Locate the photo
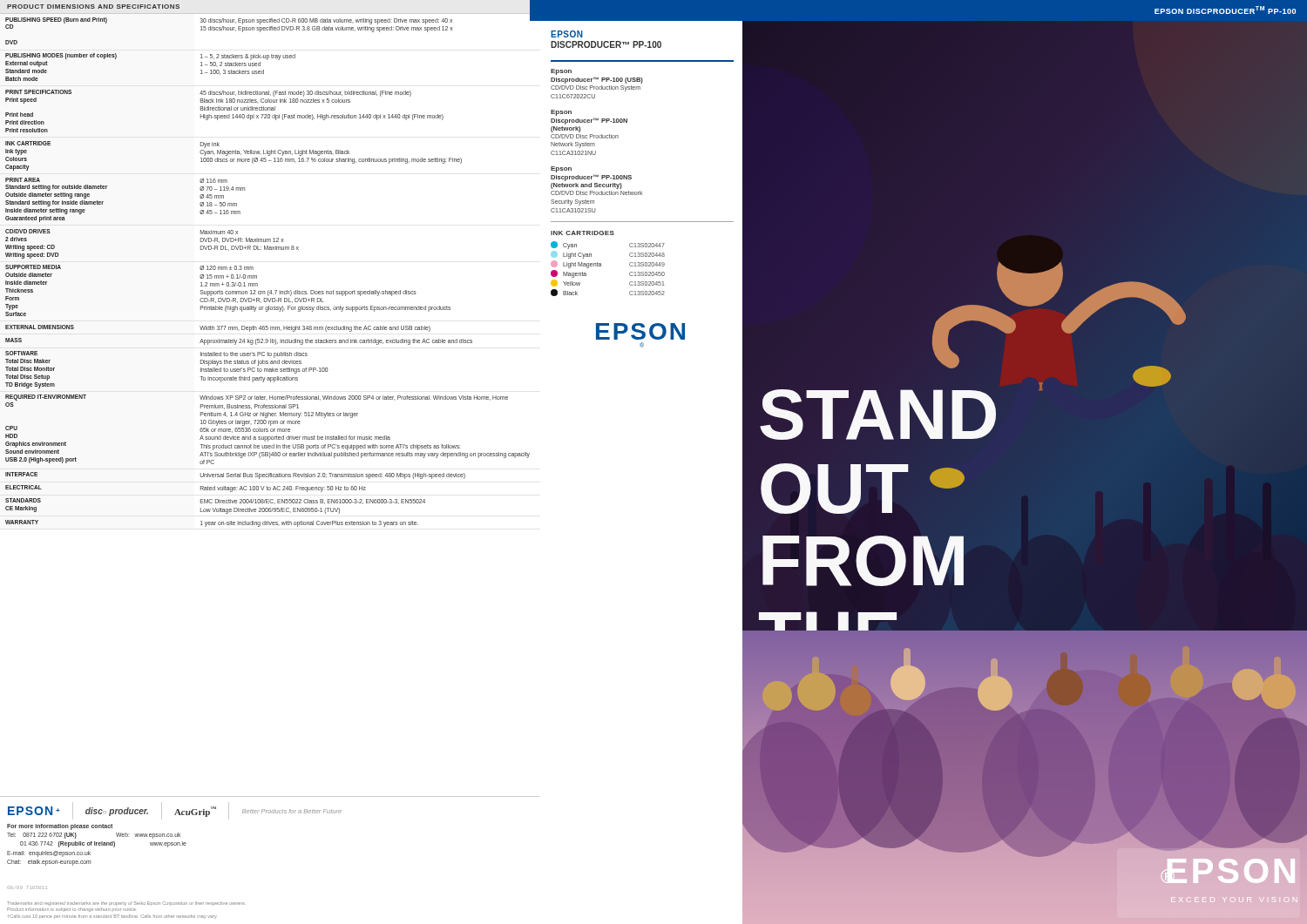 click(1025, 472)
